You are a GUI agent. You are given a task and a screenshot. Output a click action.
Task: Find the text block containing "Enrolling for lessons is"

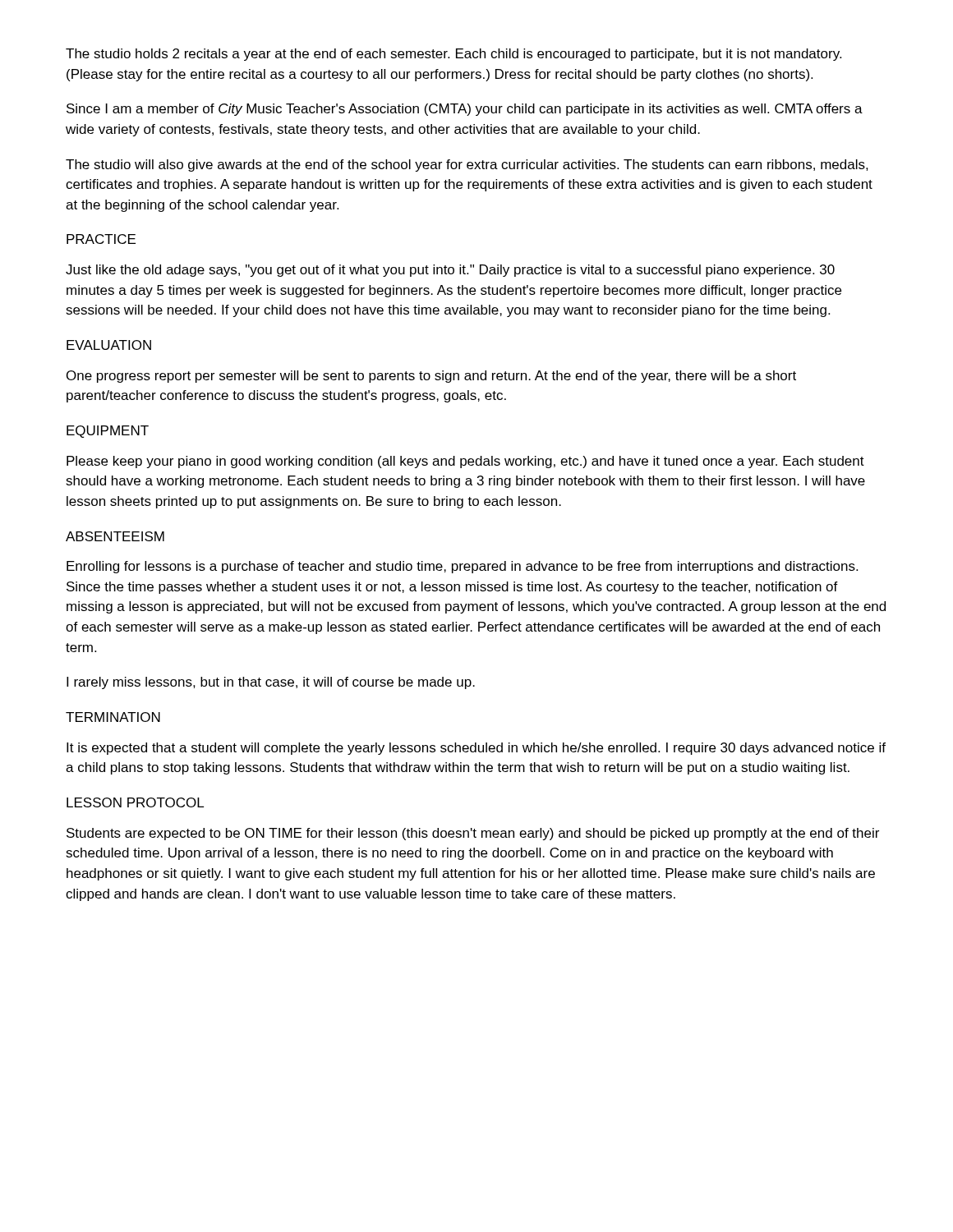coord(476,607)
